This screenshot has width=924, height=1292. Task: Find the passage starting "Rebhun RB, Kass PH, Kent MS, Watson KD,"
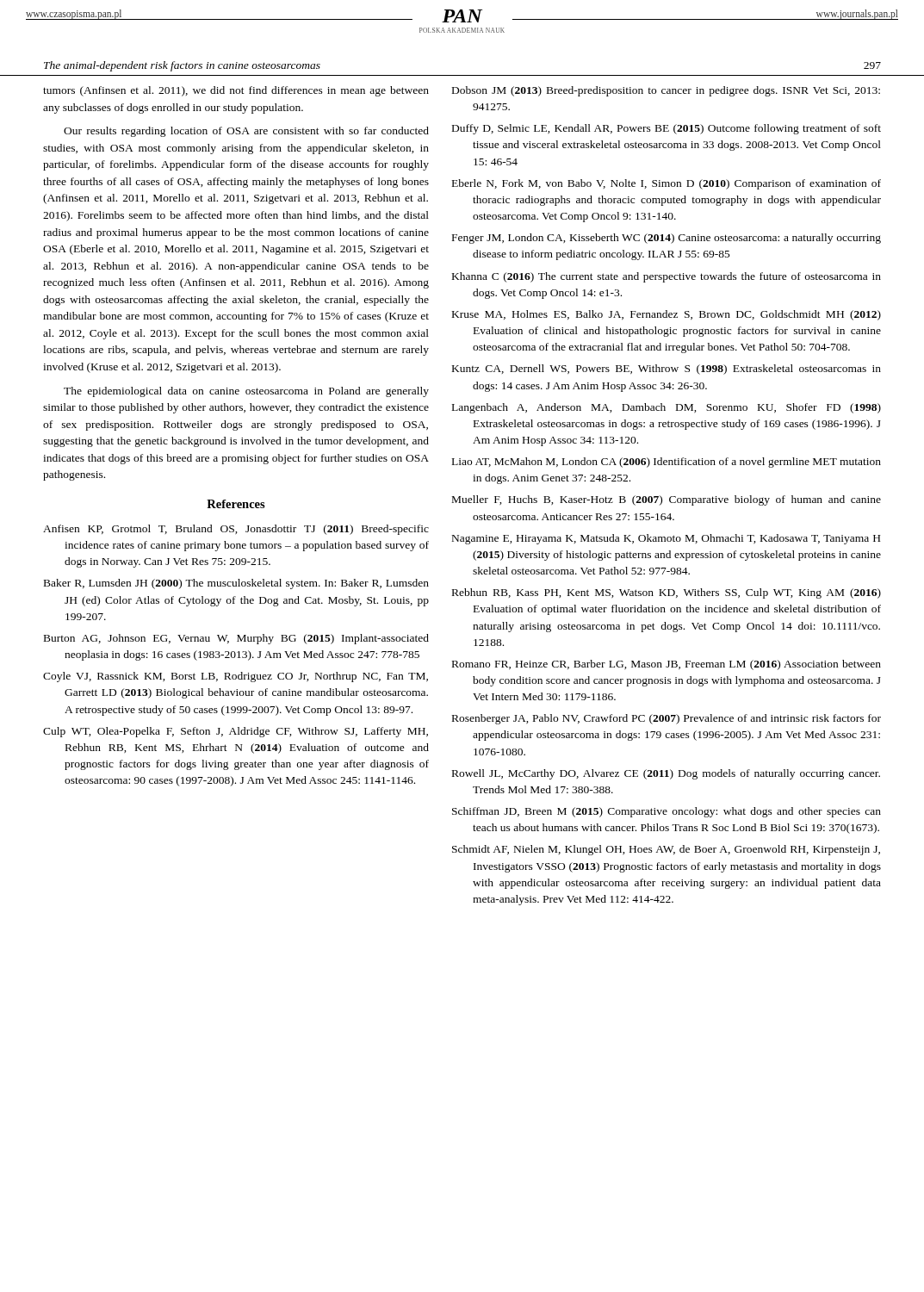pyautogui.click(x=666, y=617)
